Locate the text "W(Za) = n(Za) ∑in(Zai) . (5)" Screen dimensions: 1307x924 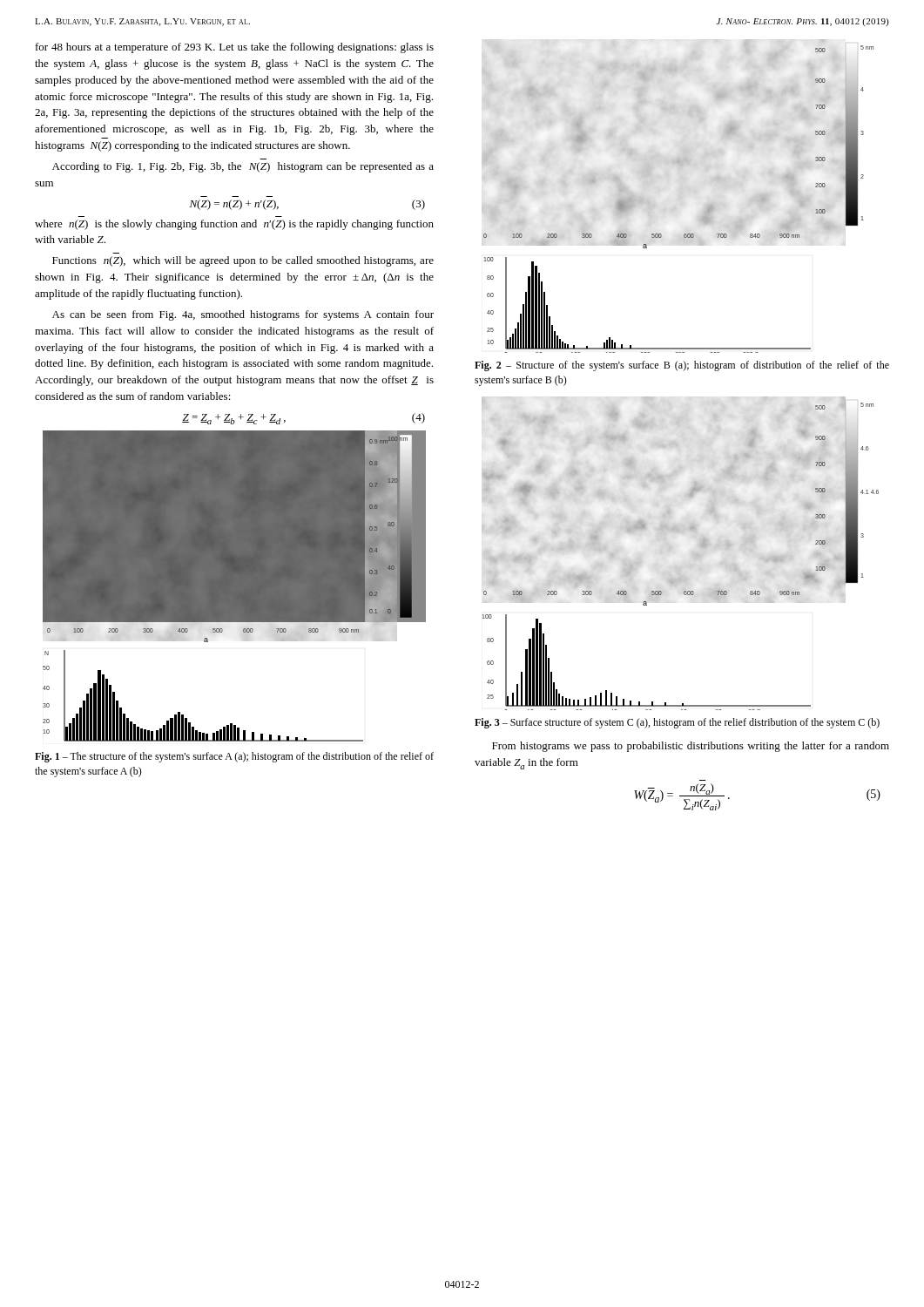662,797
